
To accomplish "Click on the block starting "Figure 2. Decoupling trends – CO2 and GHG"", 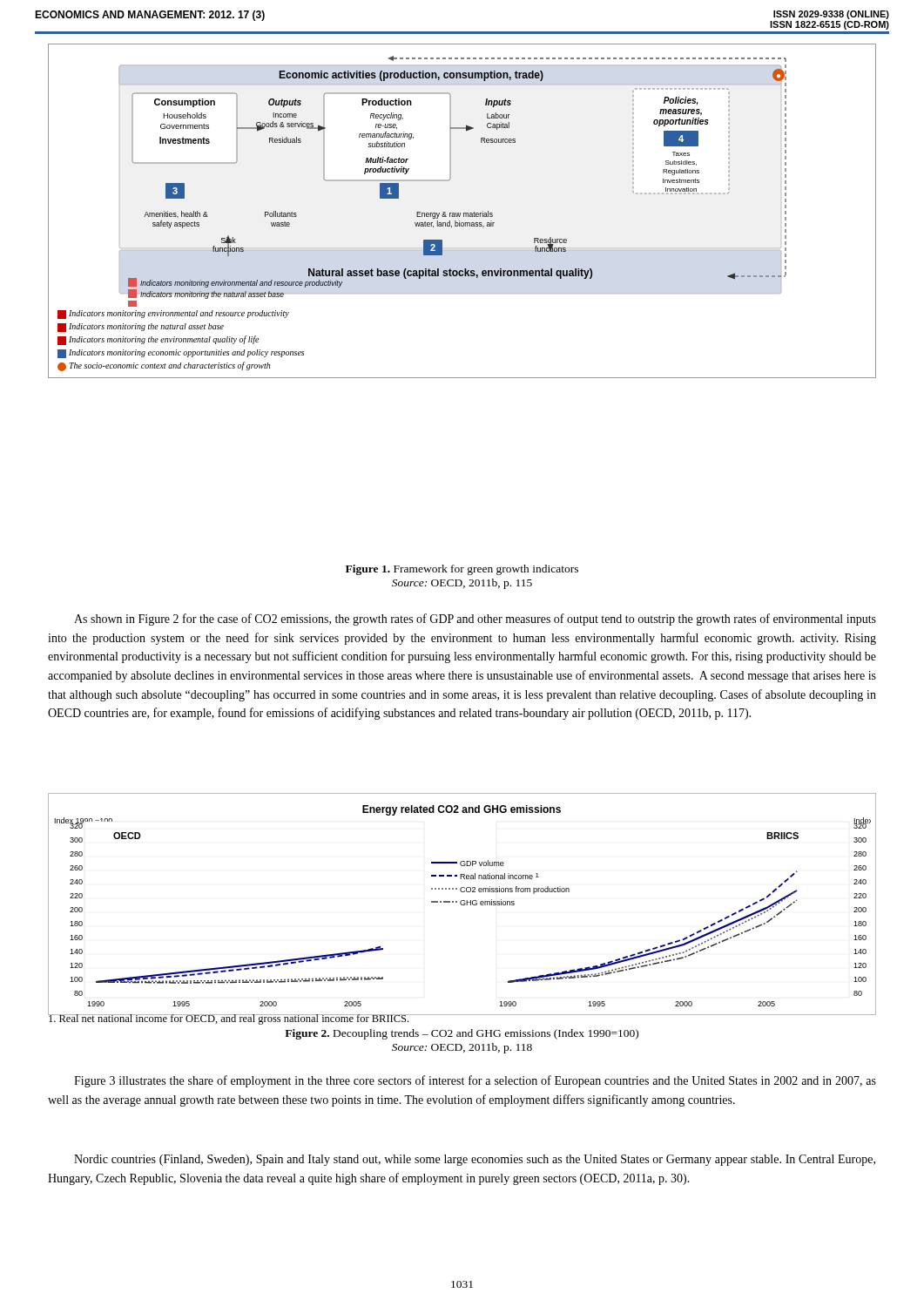I will [x=462, y=1040].
